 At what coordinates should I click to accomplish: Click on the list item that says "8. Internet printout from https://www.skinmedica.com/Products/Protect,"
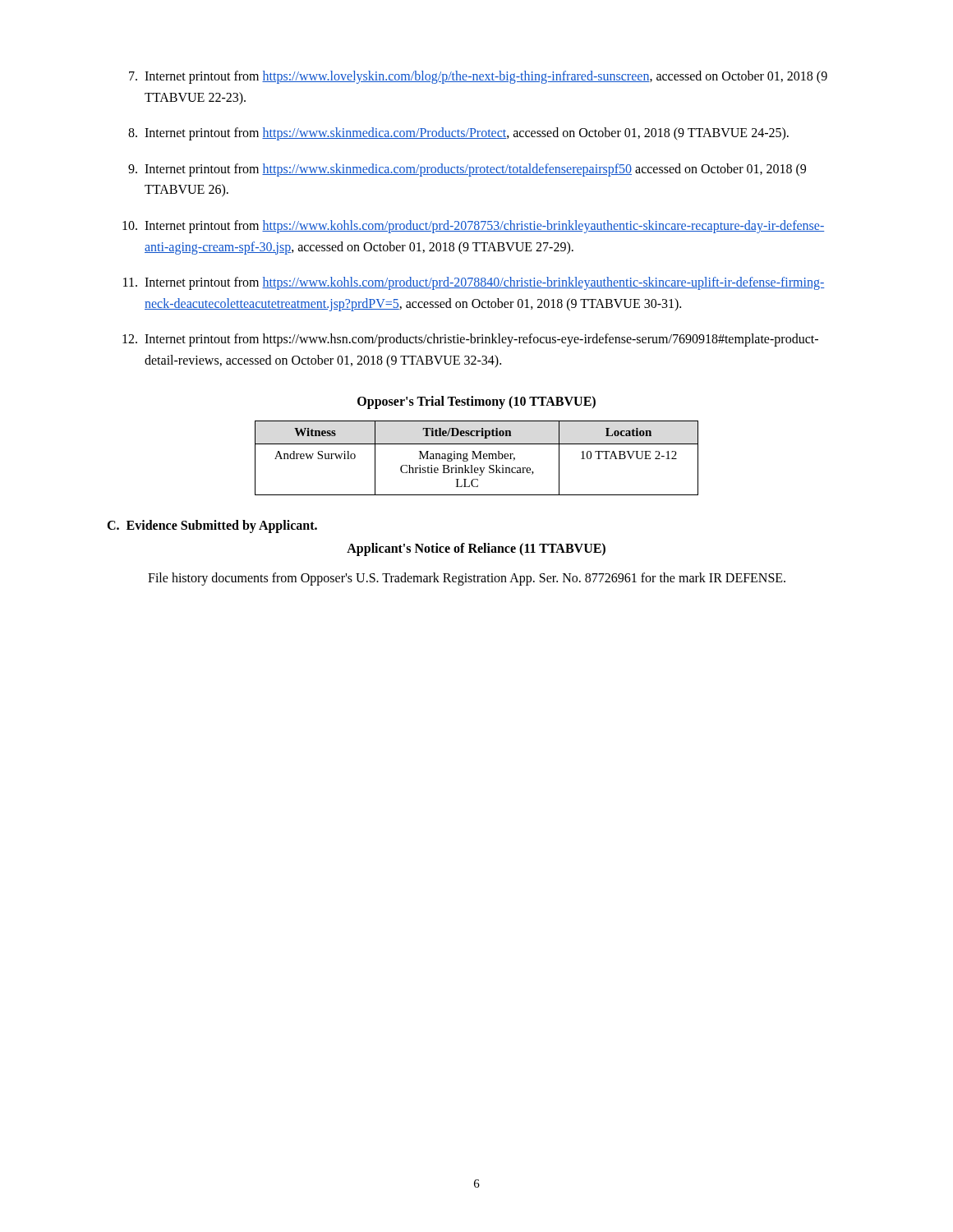coord(476,133)
